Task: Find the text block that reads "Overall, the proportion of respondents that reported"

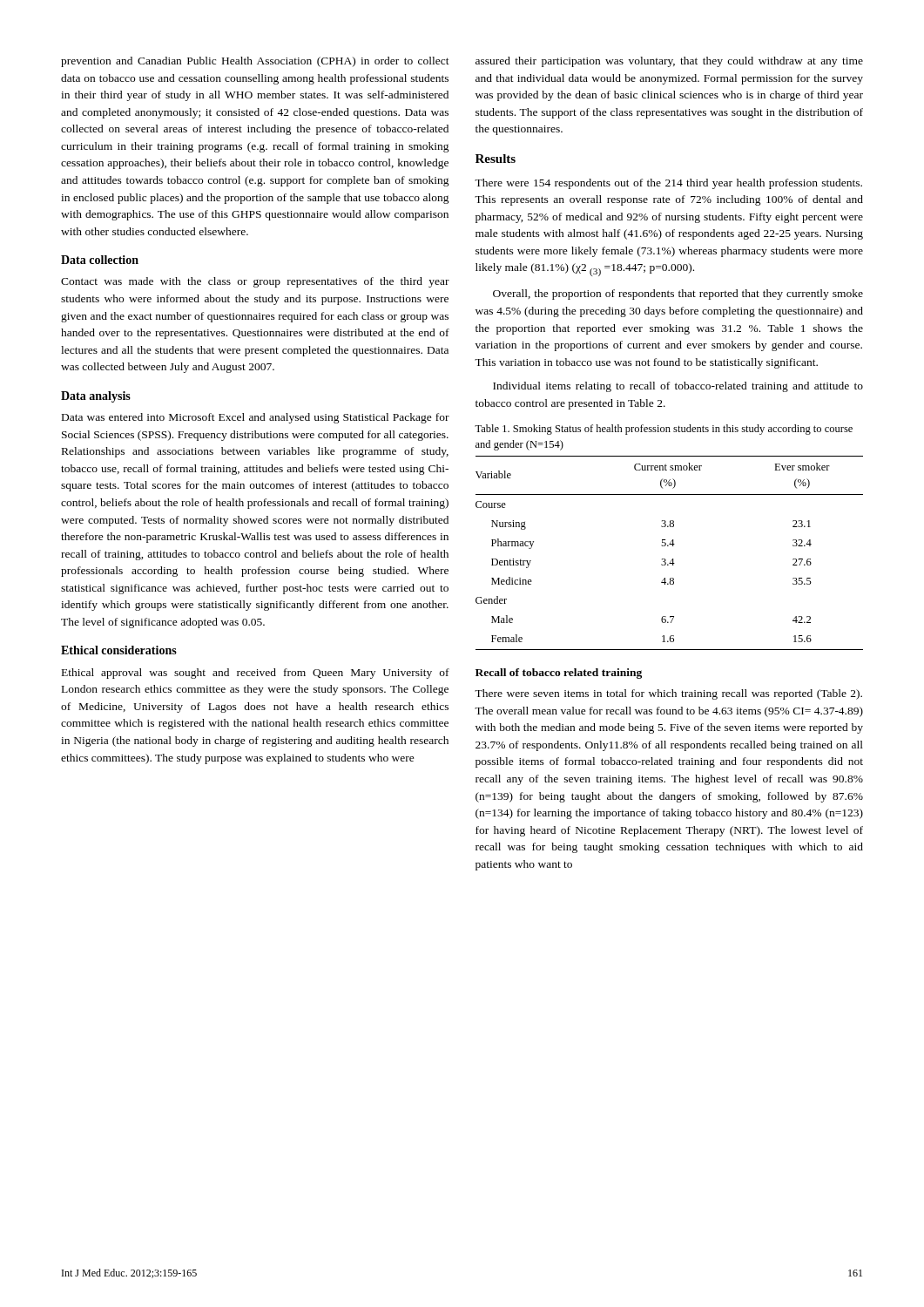Action: coord(669,328)
